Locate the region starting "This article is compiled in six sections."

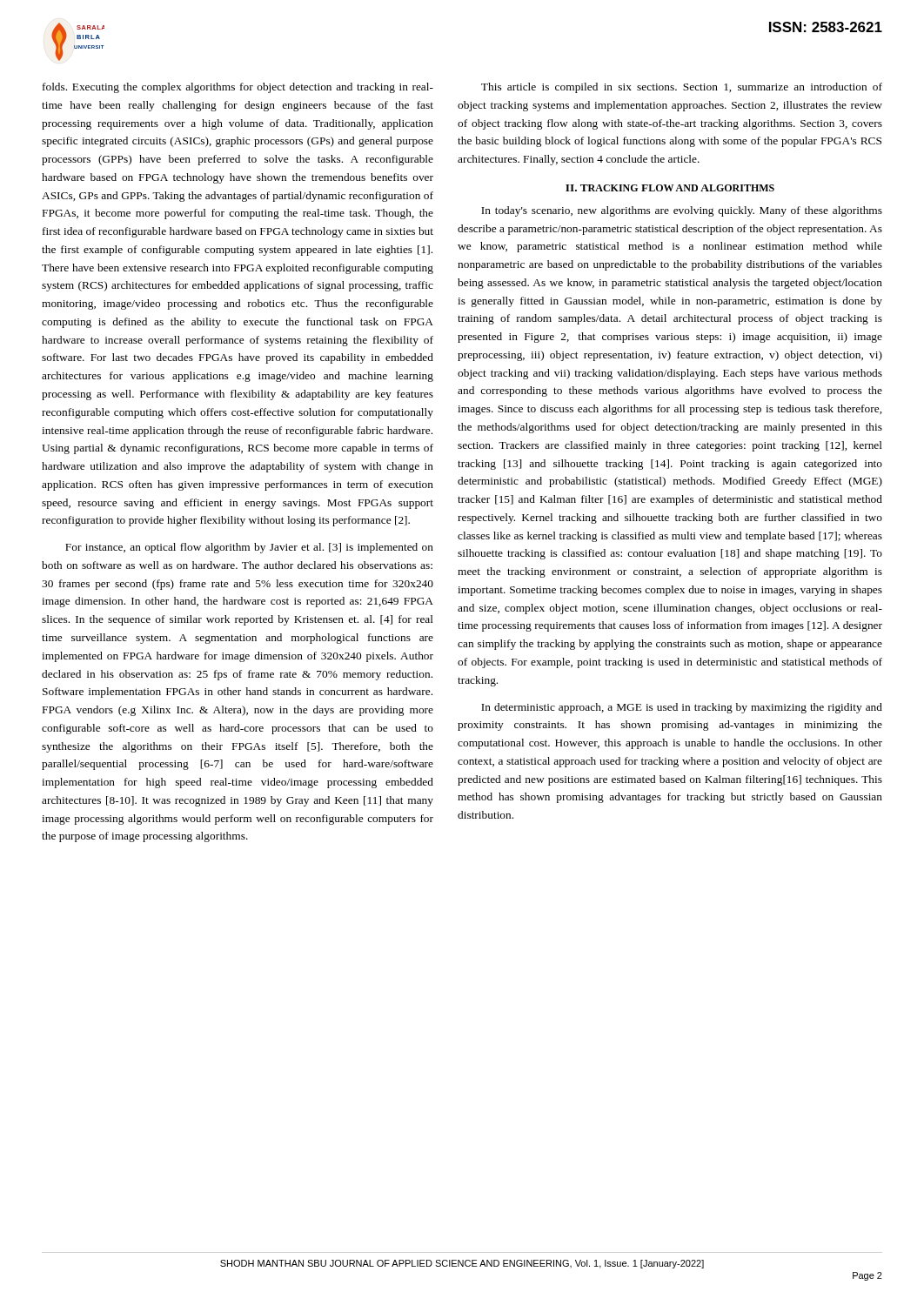670,123
